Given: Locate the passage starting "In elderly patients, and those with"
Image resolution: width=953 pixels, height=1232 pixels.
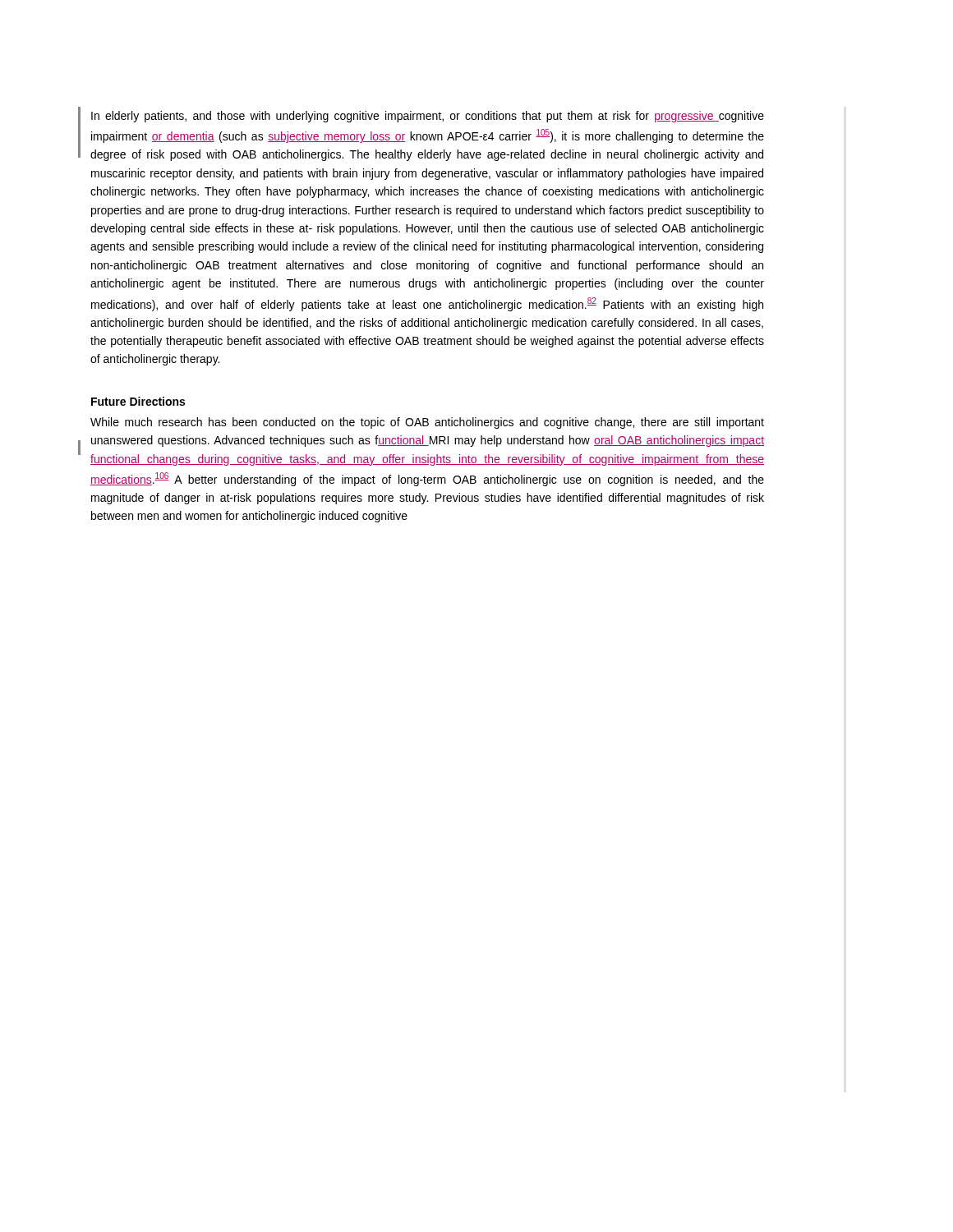Looking at the screenshot, I should 427,238.
